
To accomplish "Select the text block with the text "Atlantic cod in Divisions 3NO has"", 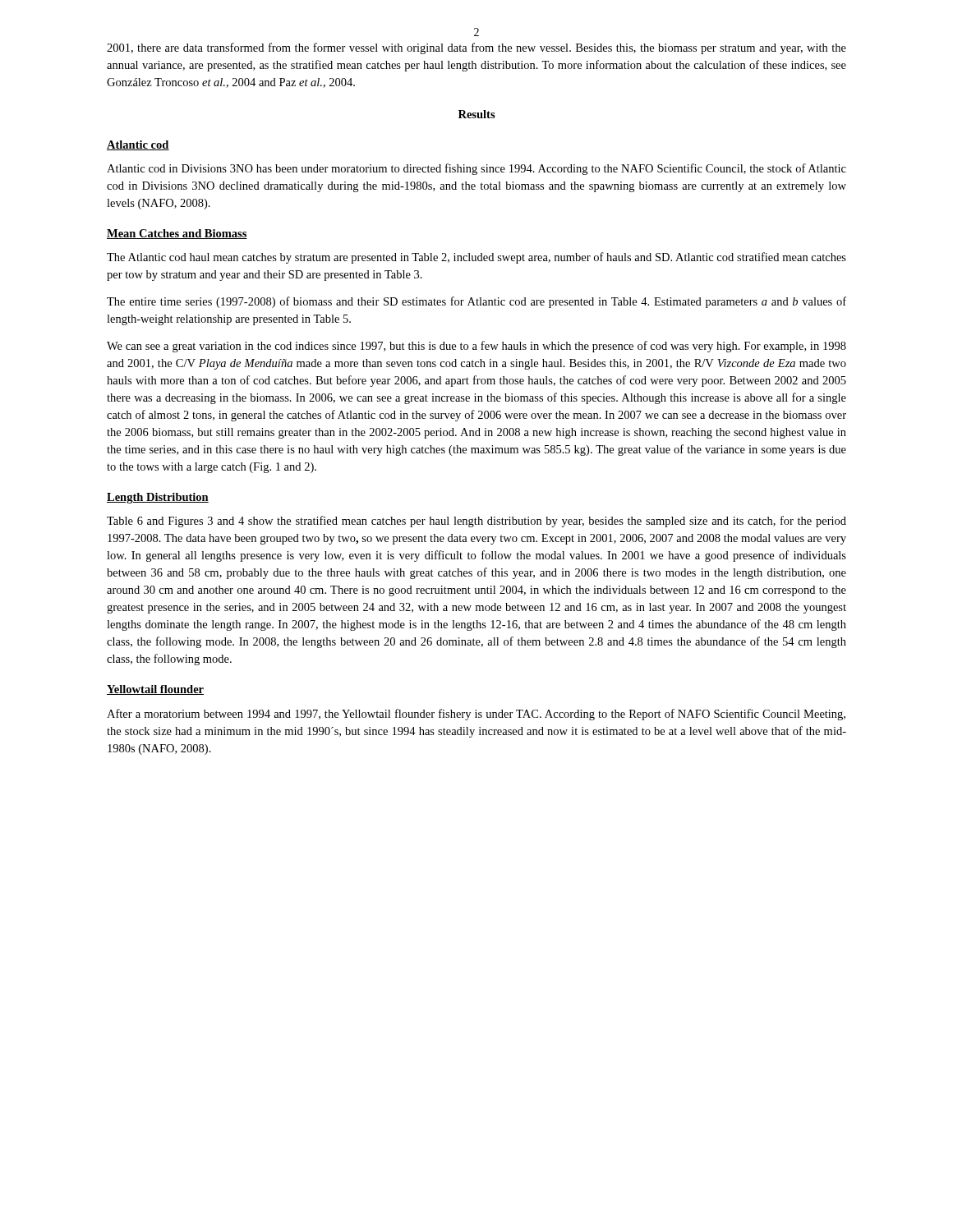I will (476, 186).
